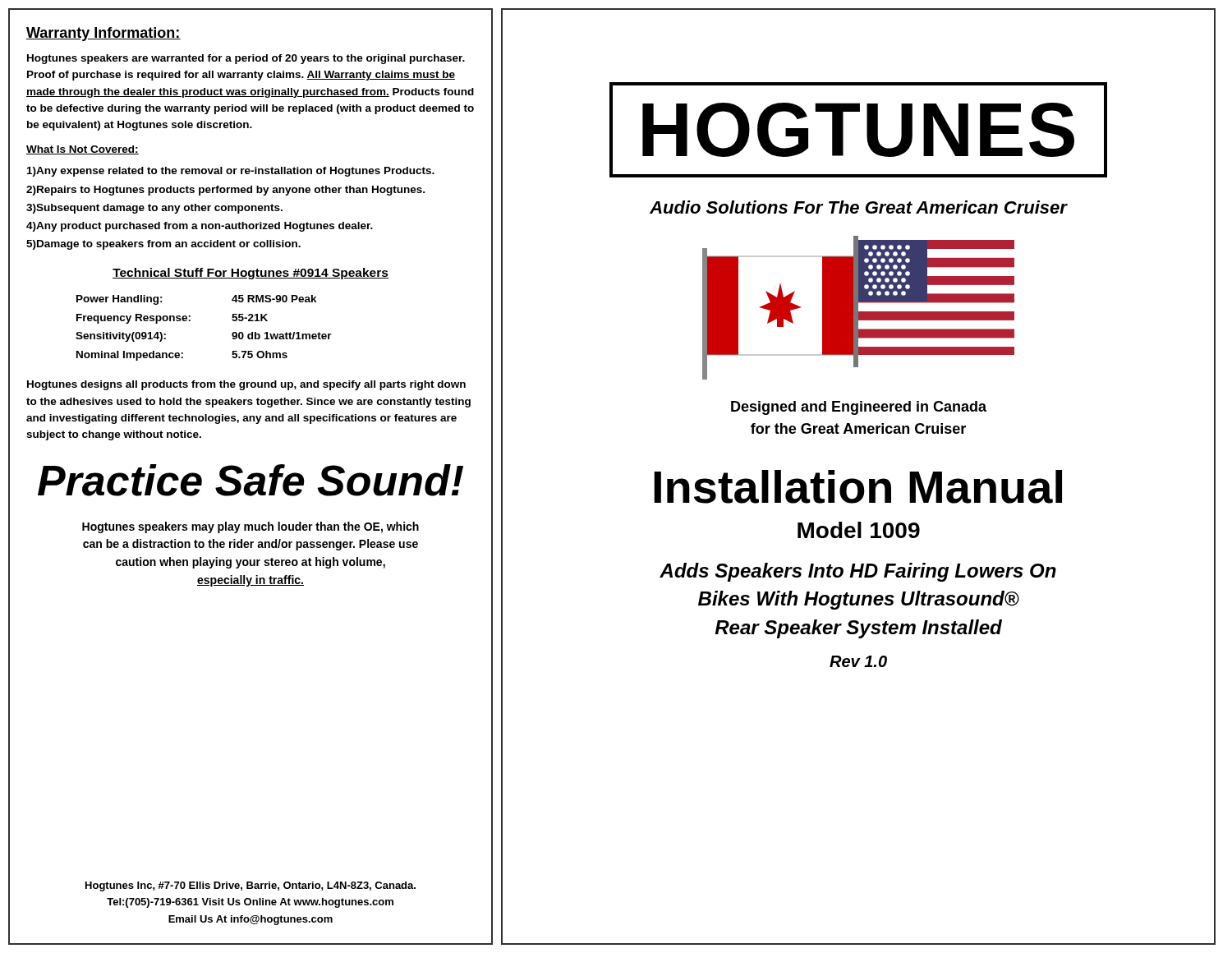Select the text block that says "Adds Speakers Into HD Fairing Lowers OnBikes With"
Screen dimensions: 953x1232
point(858,599)
